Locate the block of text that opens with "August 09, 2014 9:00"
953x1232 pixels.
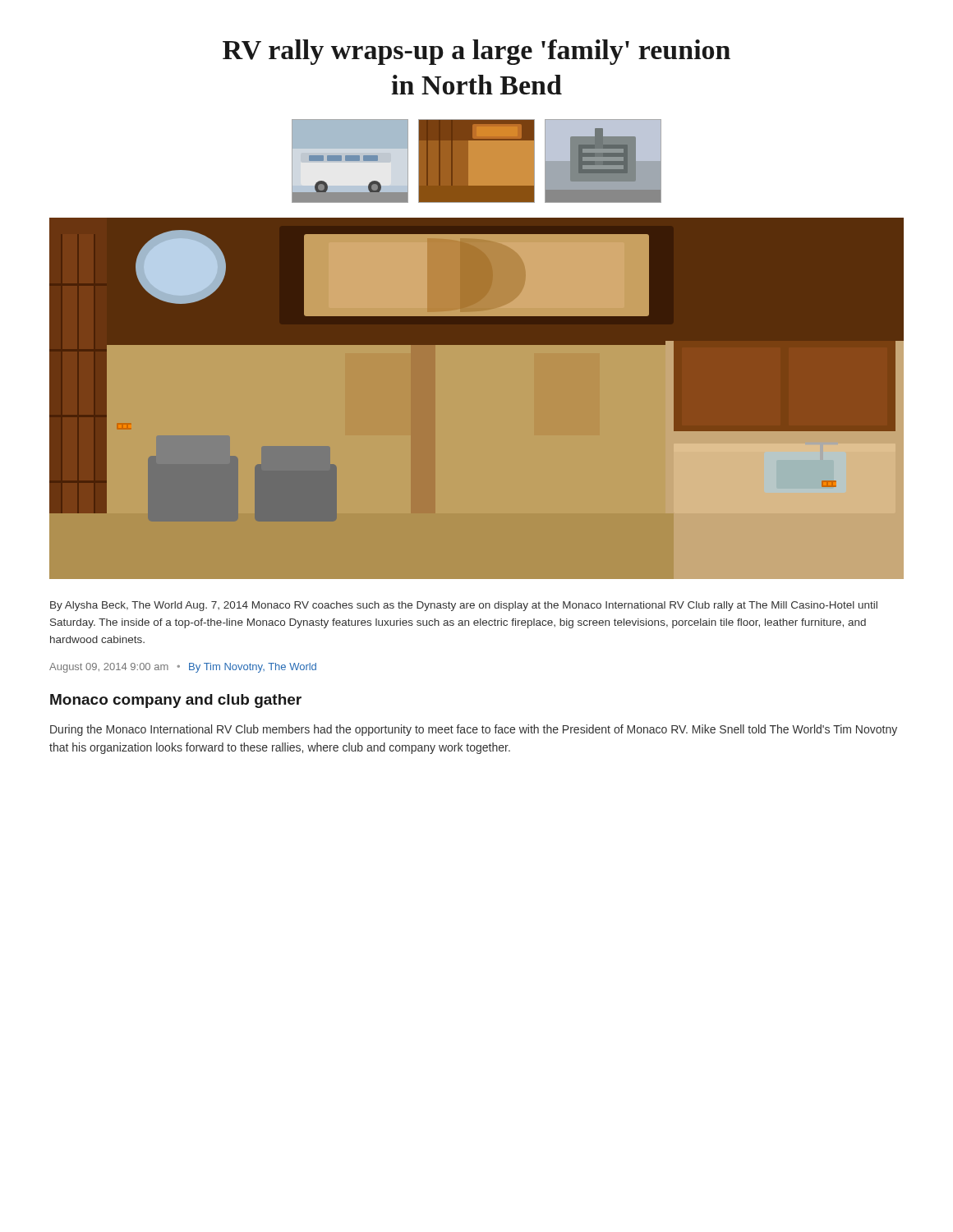(183, 666)
